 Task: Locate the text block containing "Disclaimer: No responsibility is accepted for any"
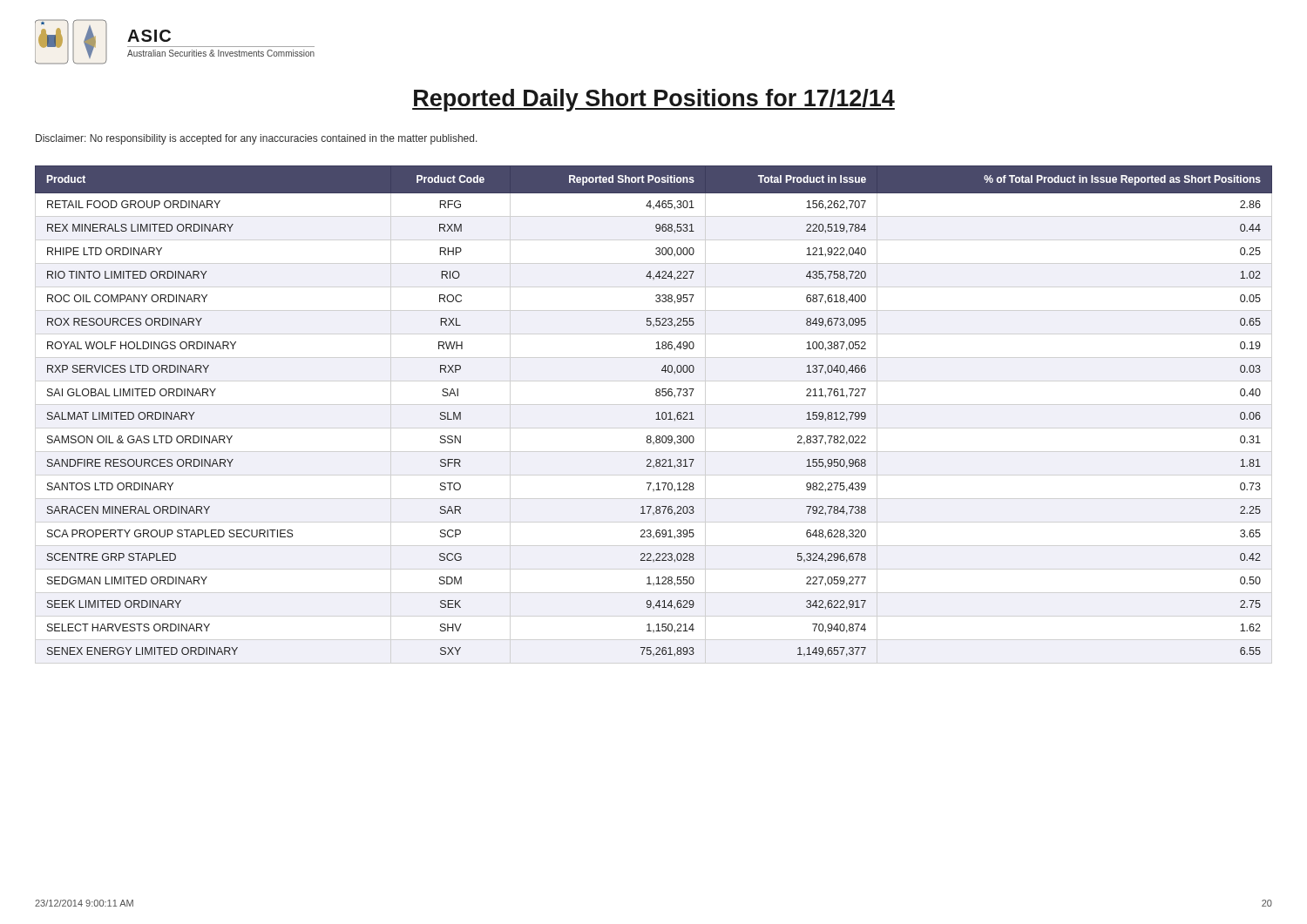coord(256,139)
